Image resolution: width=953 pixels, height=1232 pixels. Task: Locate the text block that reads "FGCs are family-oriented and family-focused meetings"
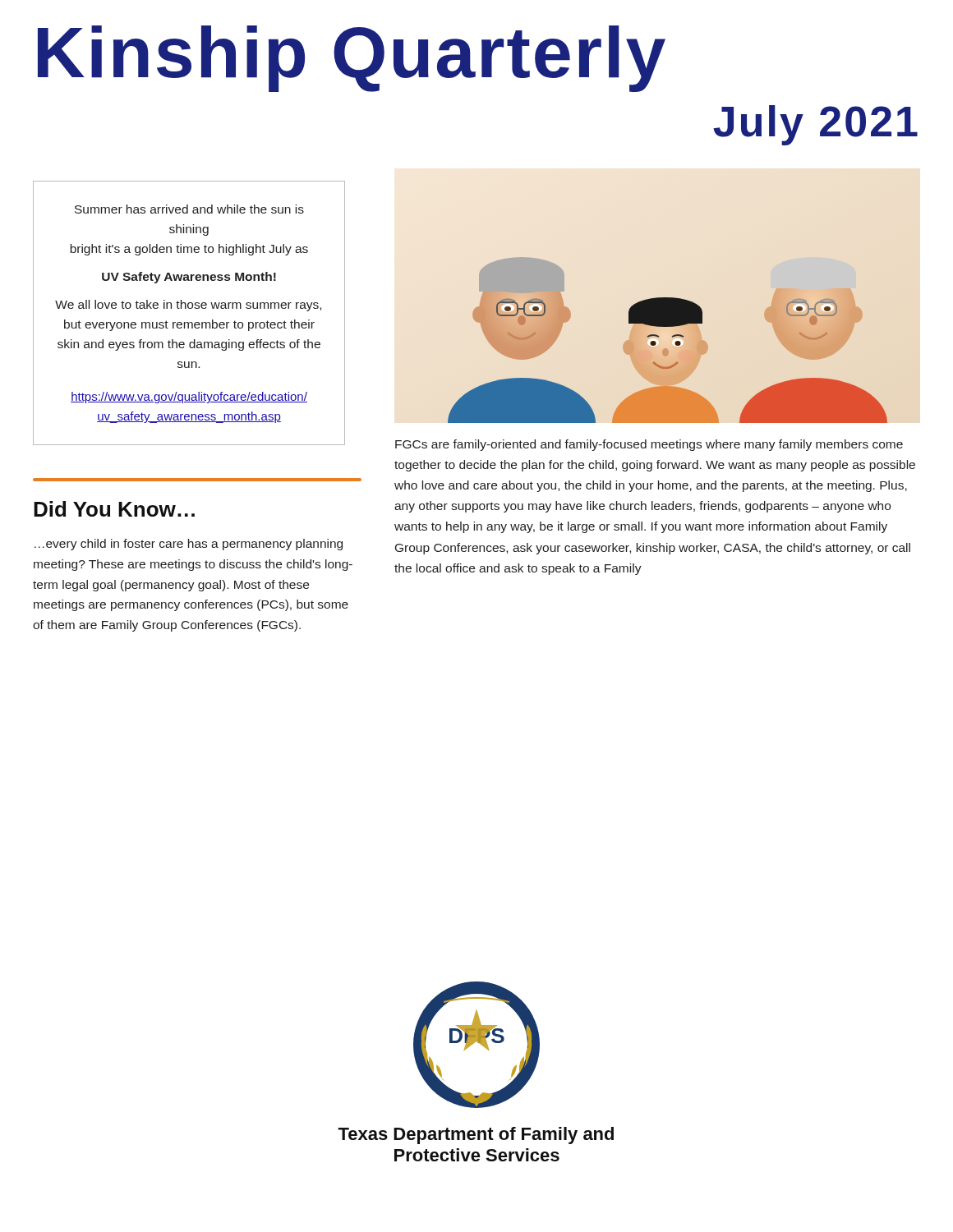655,506
